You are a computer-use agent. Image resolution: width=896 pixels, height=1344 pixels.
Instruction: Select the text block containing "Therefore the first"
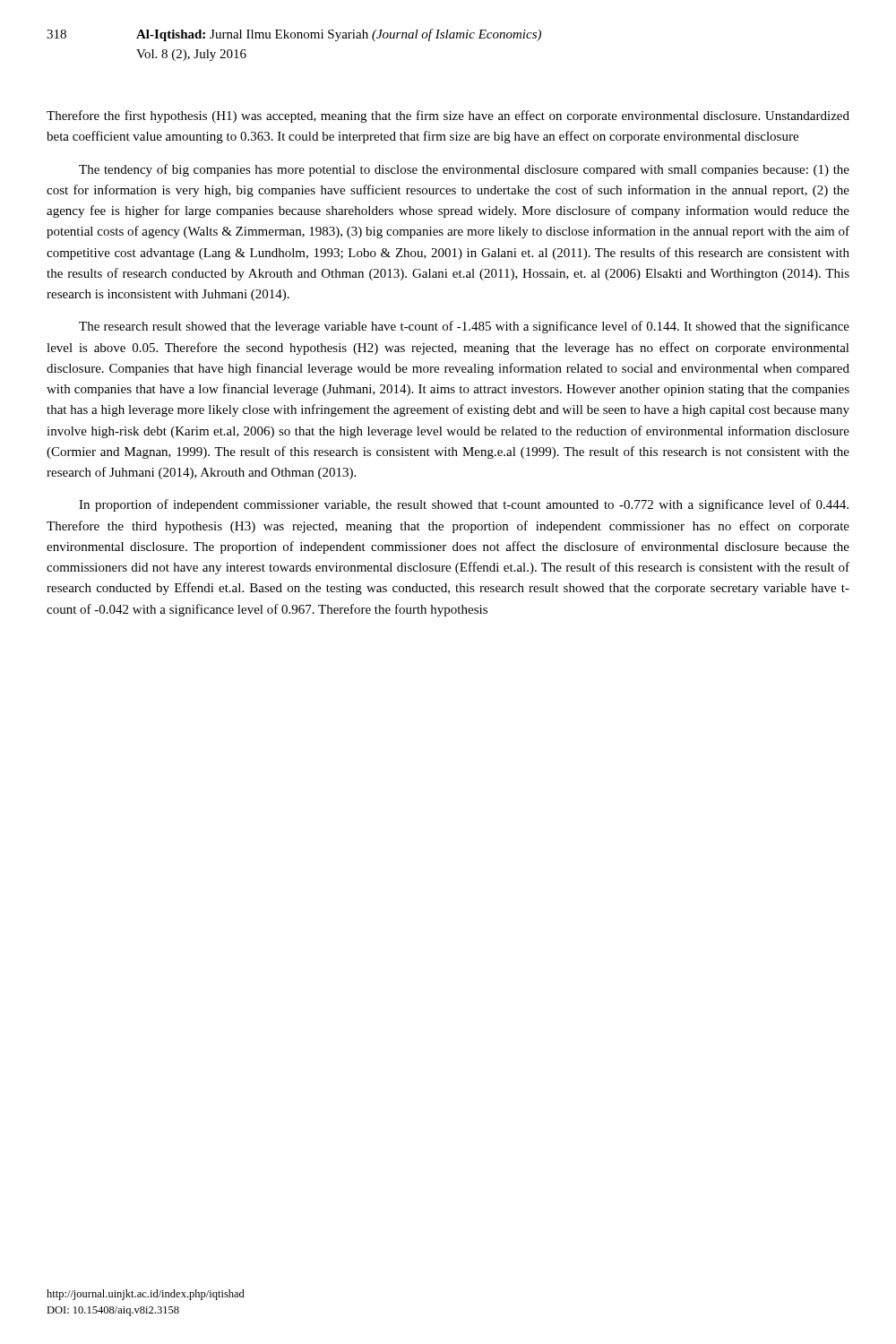point(448,126)
